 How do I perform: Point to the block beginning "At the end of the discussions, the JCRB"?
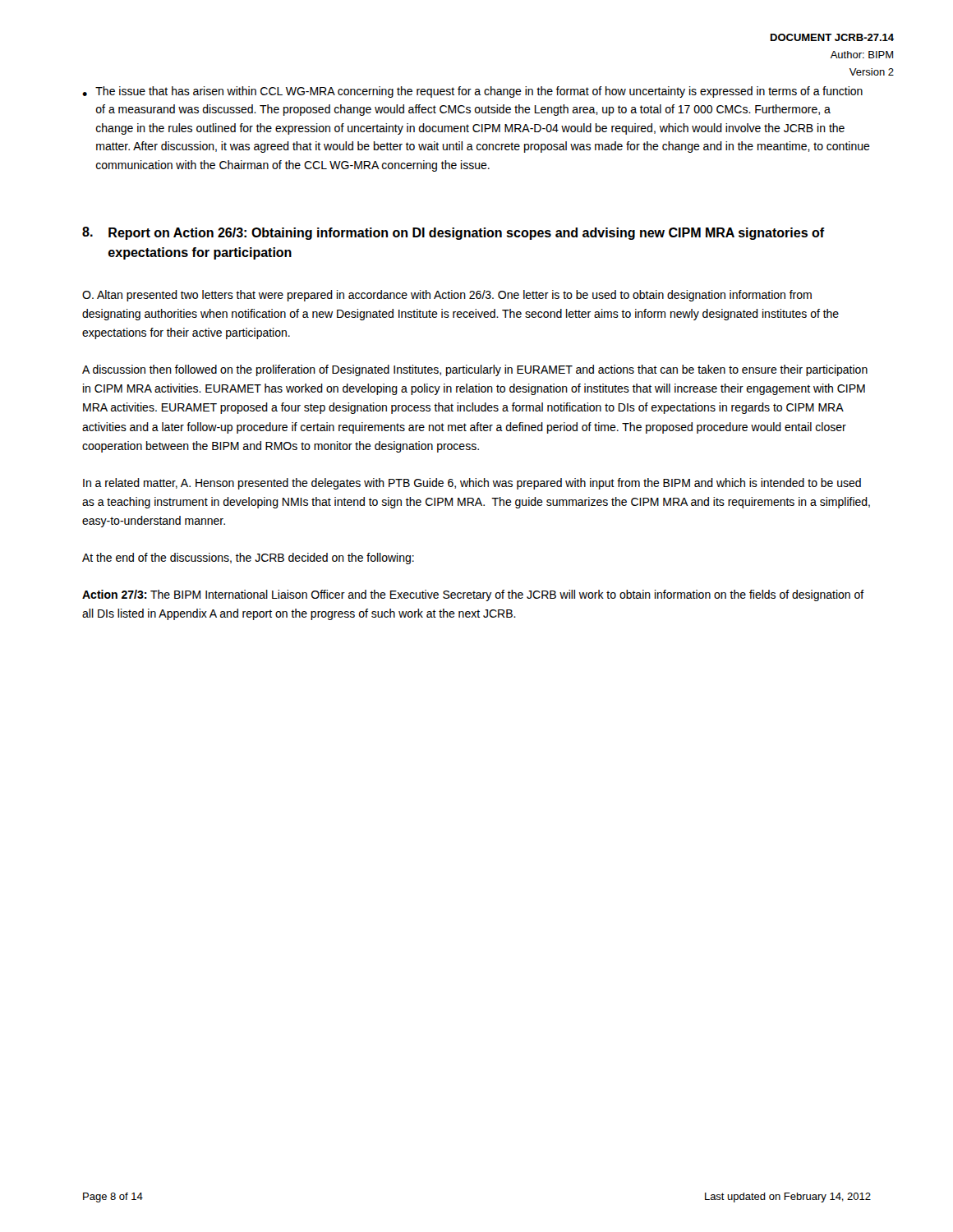pos(248,558)
